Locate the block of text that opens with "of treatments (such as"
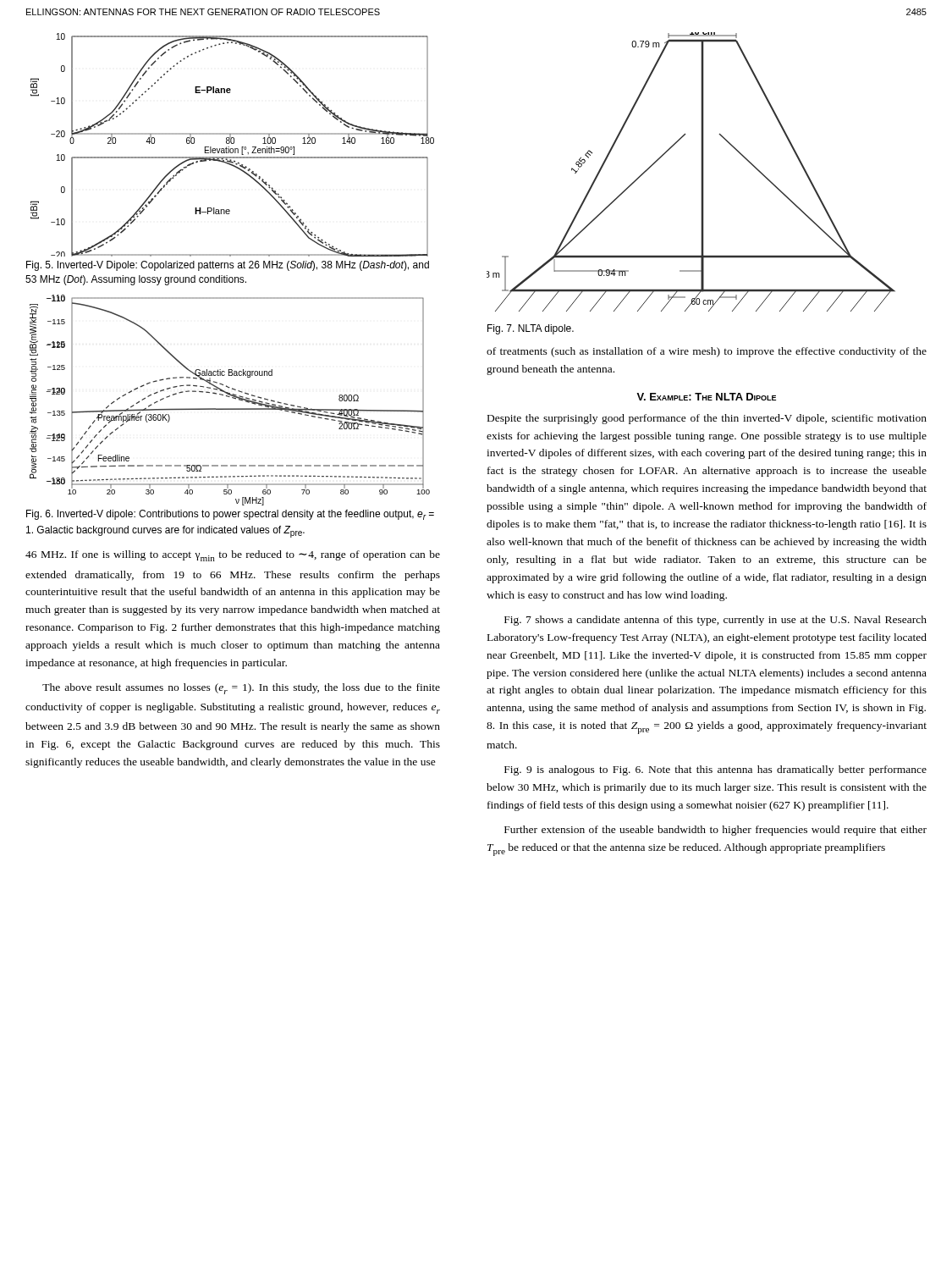Image resolution: width=952 pixels, height=1270 pixels. tap(707, 360)
